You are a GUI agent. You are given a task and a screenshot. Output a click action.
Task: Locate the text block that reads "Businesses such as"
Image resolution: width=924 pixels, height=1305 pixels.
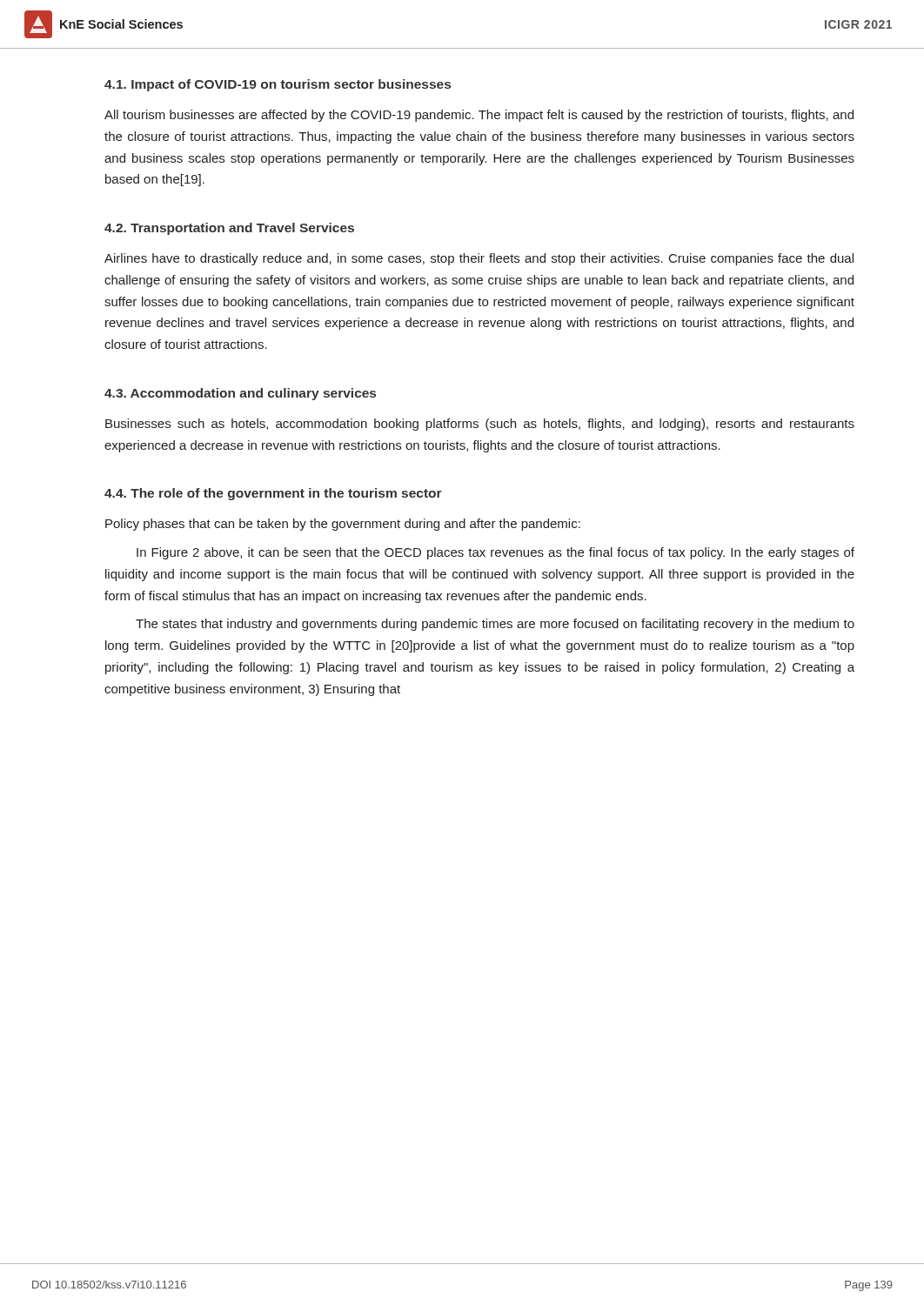(479, 434)
